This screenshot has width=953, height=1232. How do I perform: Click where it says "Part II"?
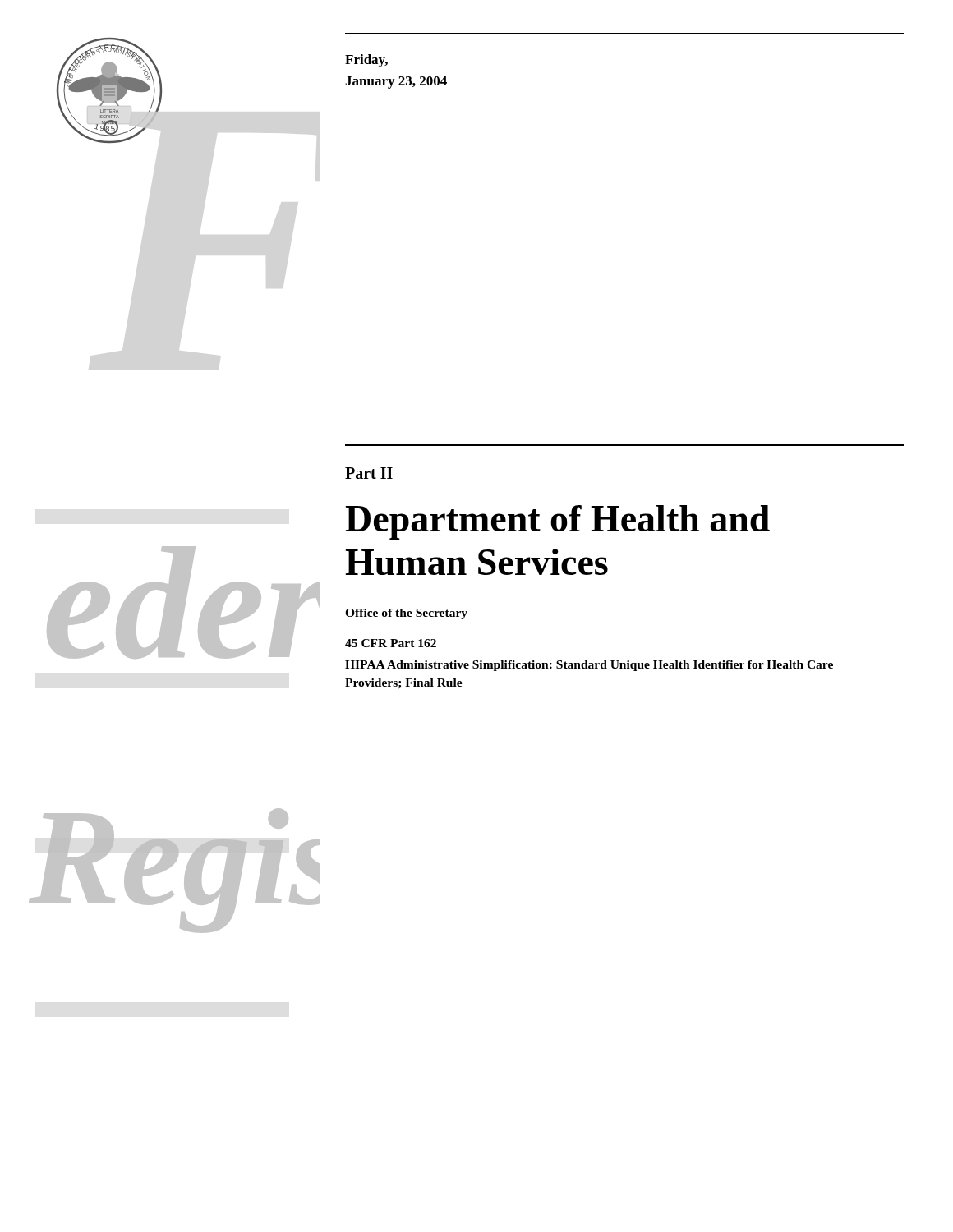369,473
